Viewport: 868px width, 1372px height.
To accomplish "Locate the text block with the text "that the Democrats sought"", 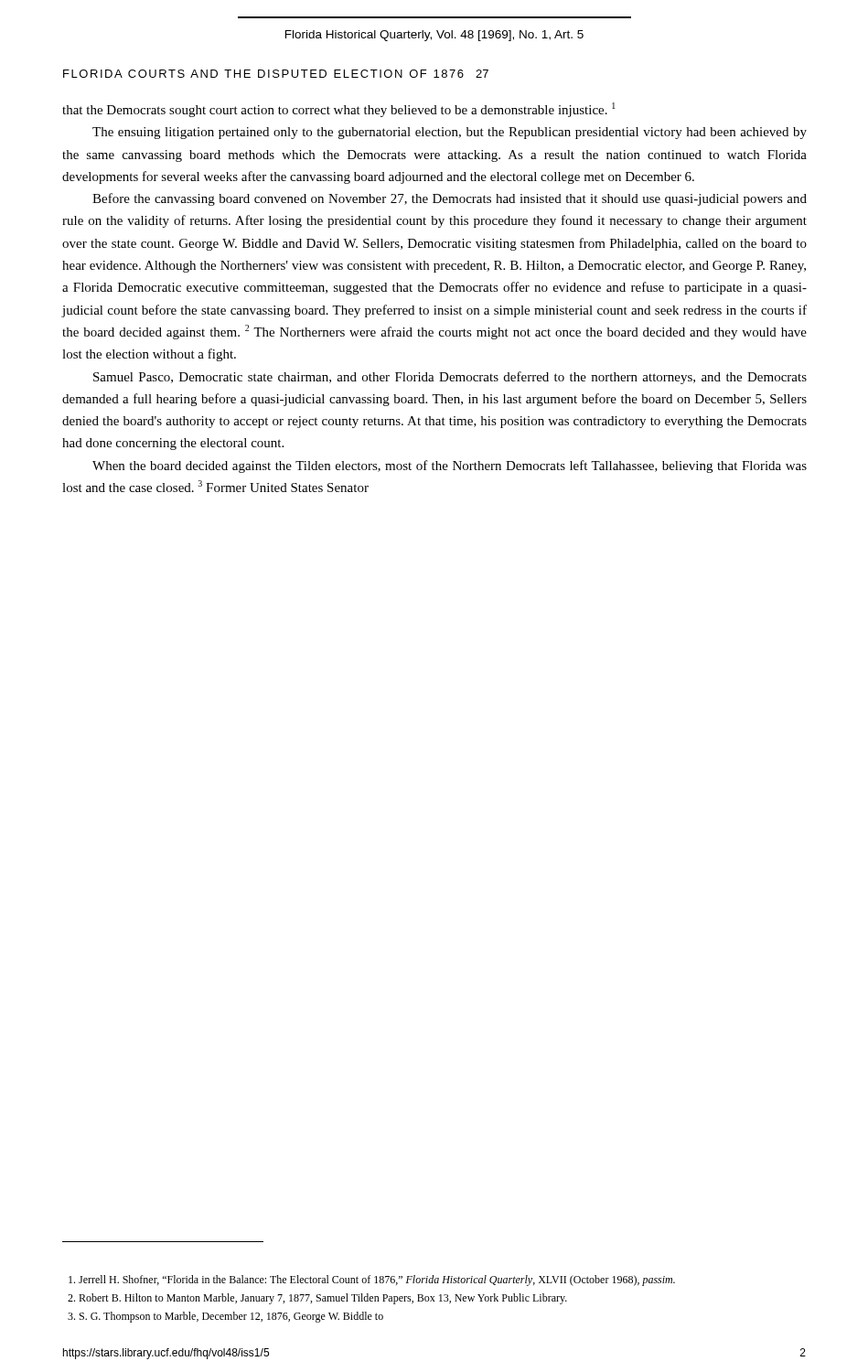I will (x=339, y=109).
